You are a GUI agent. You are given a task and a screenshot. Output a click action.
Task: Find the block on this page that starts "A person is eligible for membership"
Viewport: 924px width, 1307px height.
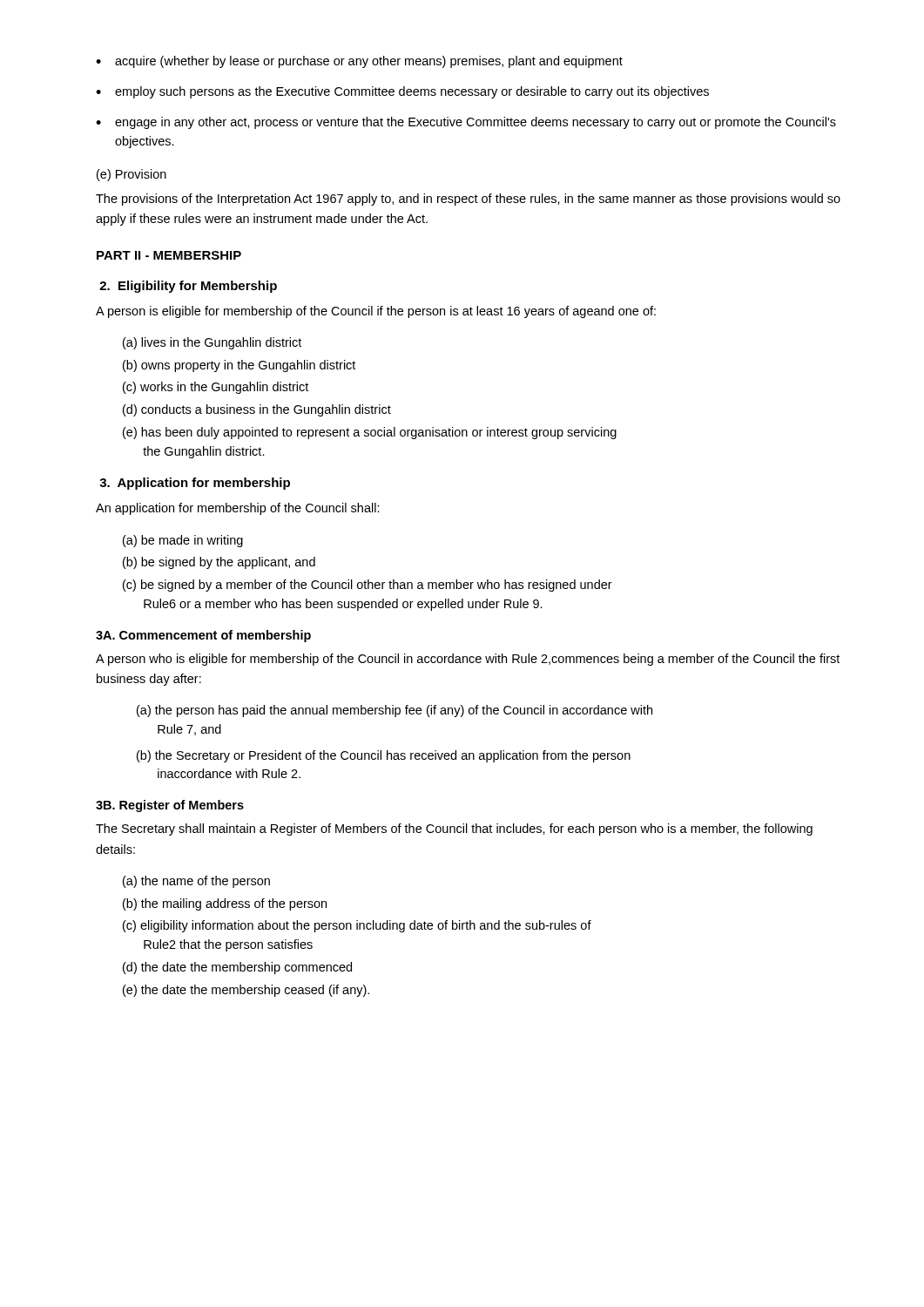[x=376, y=311]
